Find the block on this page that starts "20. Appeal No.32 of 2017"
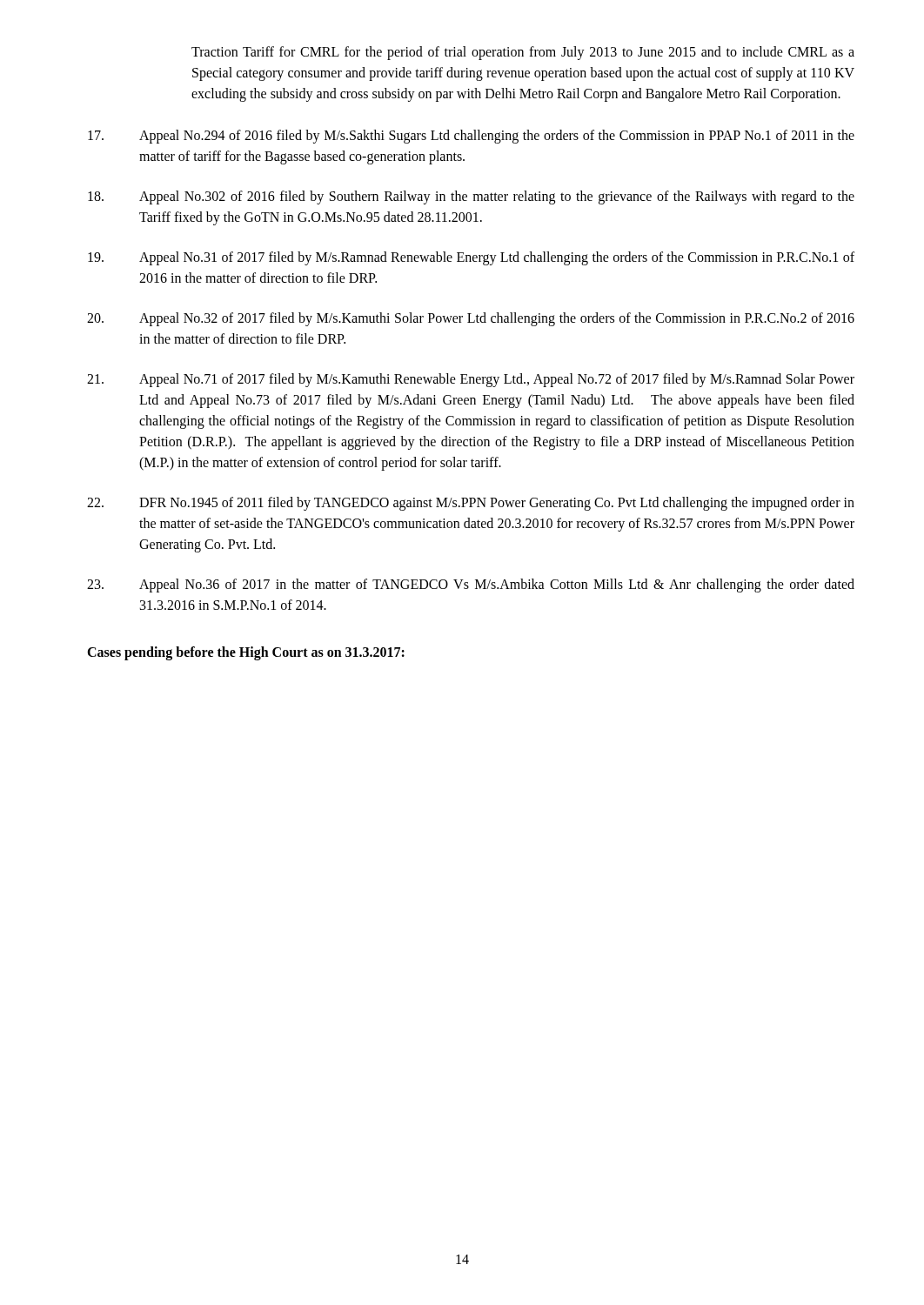 [471, 329]
